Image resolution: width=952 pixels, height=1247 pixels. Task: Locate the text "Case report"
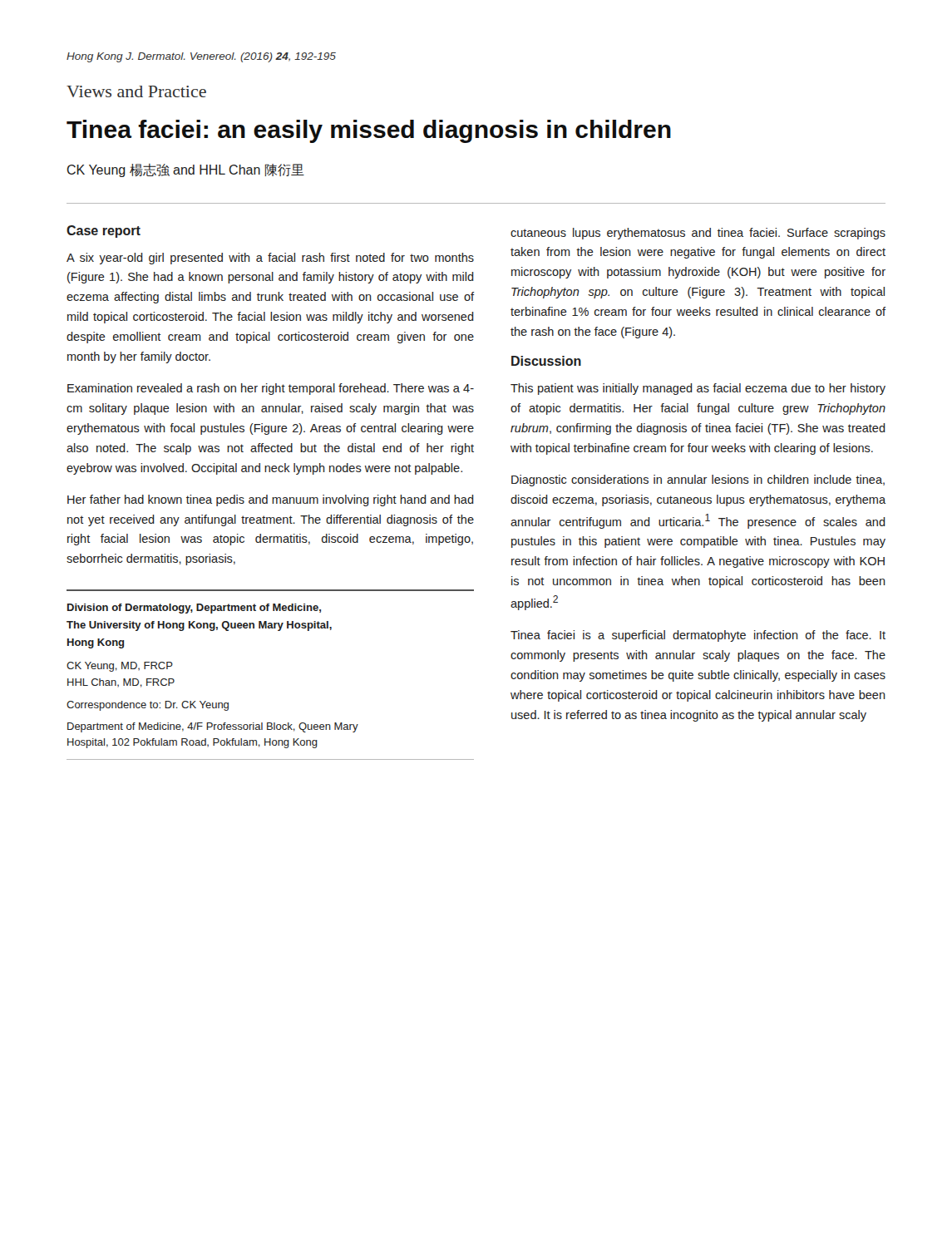click(103, 230)
